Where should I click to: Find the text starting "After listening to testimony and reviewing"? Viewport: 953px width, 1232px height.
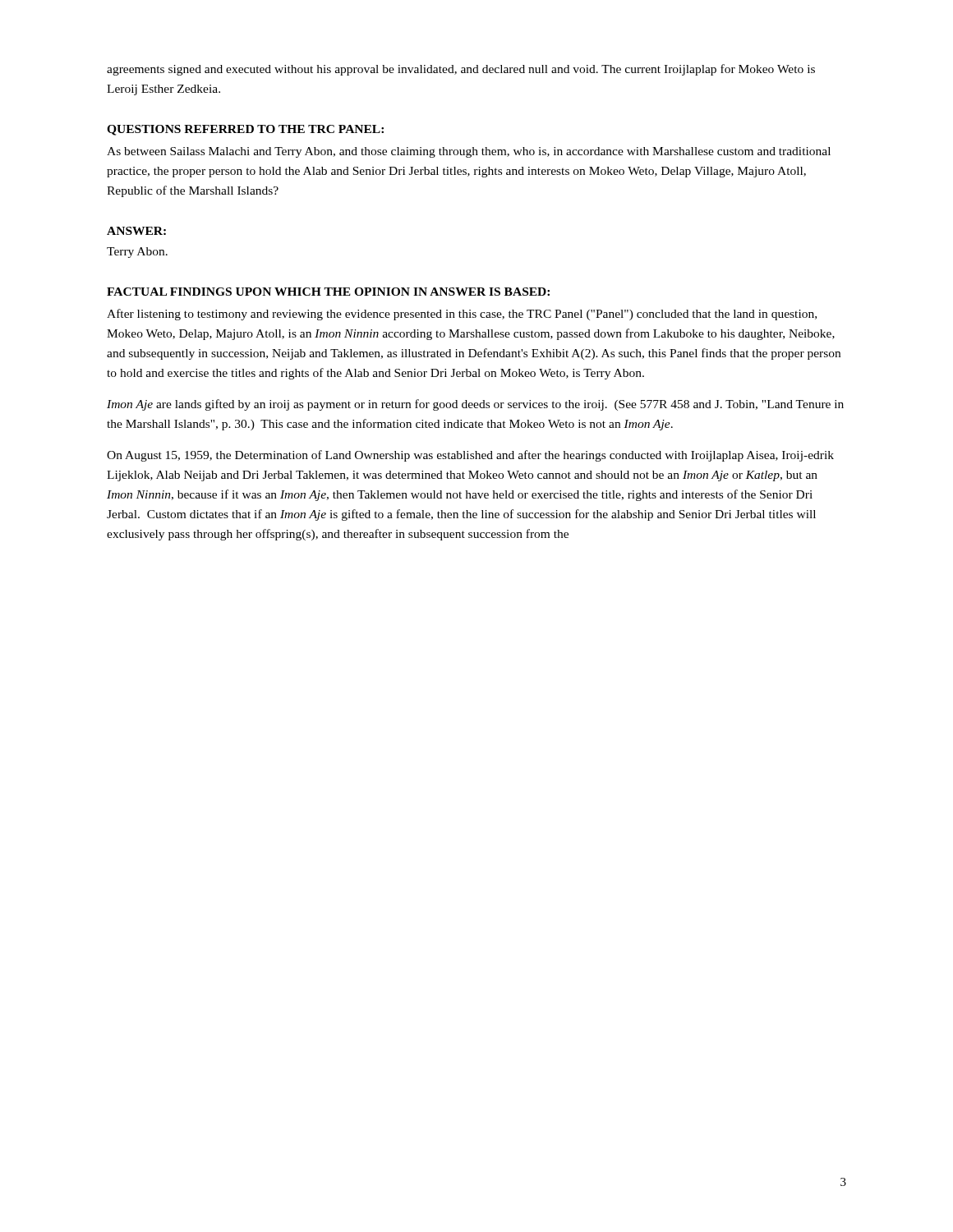[474, 343]
